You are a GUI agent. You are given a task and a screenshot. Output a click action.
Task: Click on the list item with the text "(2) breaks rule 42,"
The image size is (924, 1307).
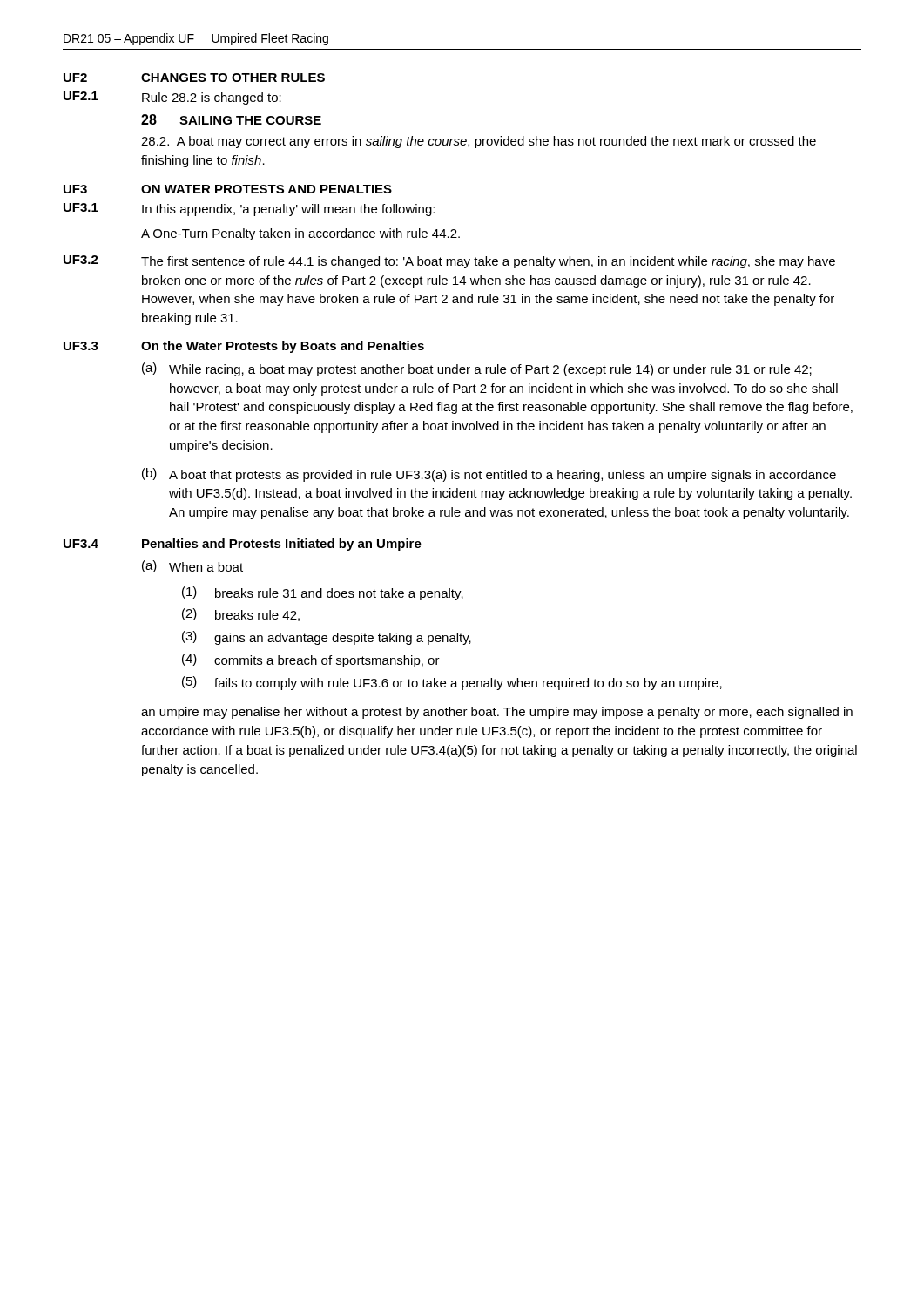tap(241, 615)
